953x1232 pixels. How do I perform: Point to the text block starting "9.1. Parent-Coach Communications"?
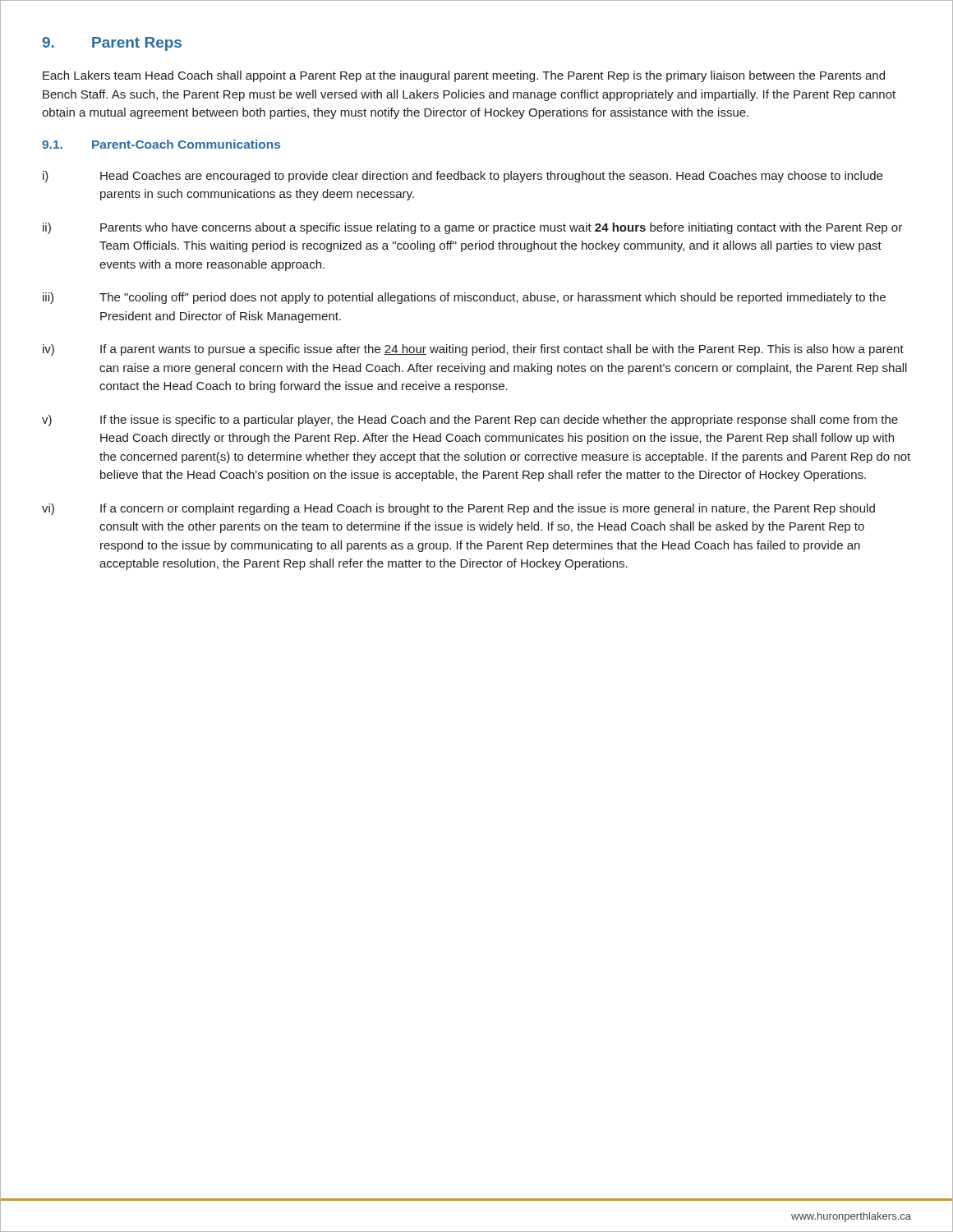(161, 144)
